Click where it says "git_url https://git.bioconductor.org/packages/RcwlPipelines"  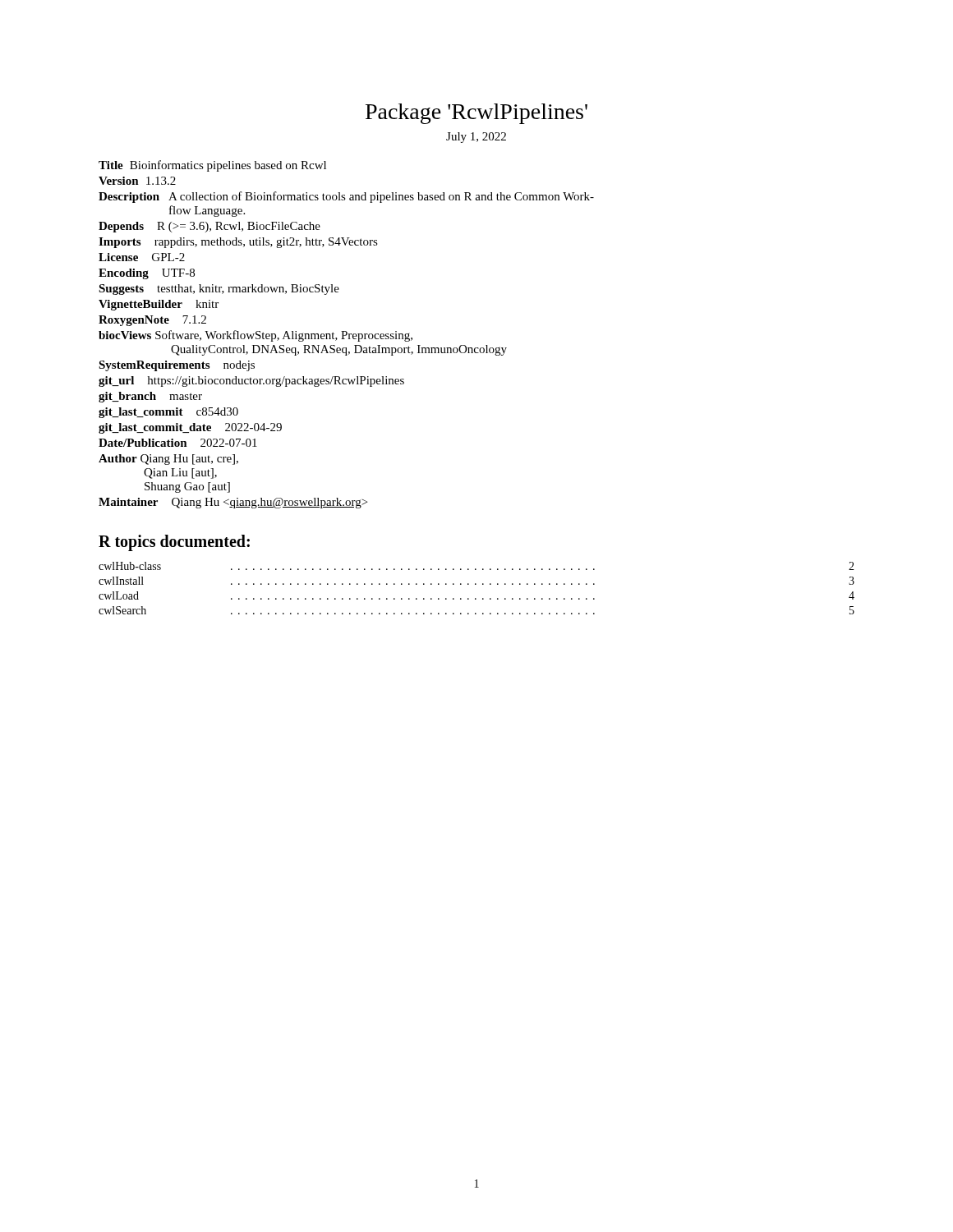click(251, 382)
